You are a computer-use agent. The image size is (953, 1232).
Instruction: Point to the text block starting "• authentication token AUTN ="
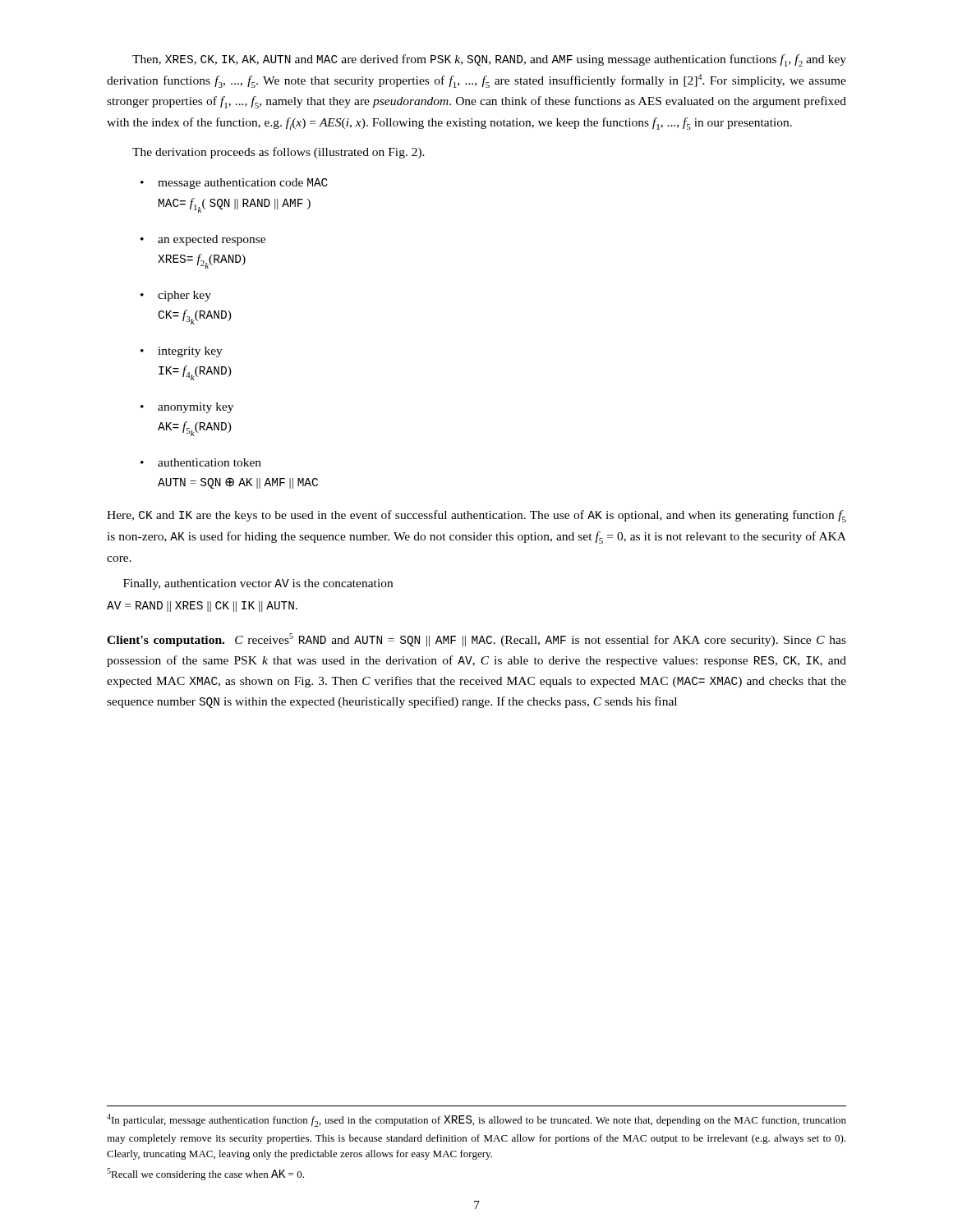pyautogui.click(x=201, y=462)
